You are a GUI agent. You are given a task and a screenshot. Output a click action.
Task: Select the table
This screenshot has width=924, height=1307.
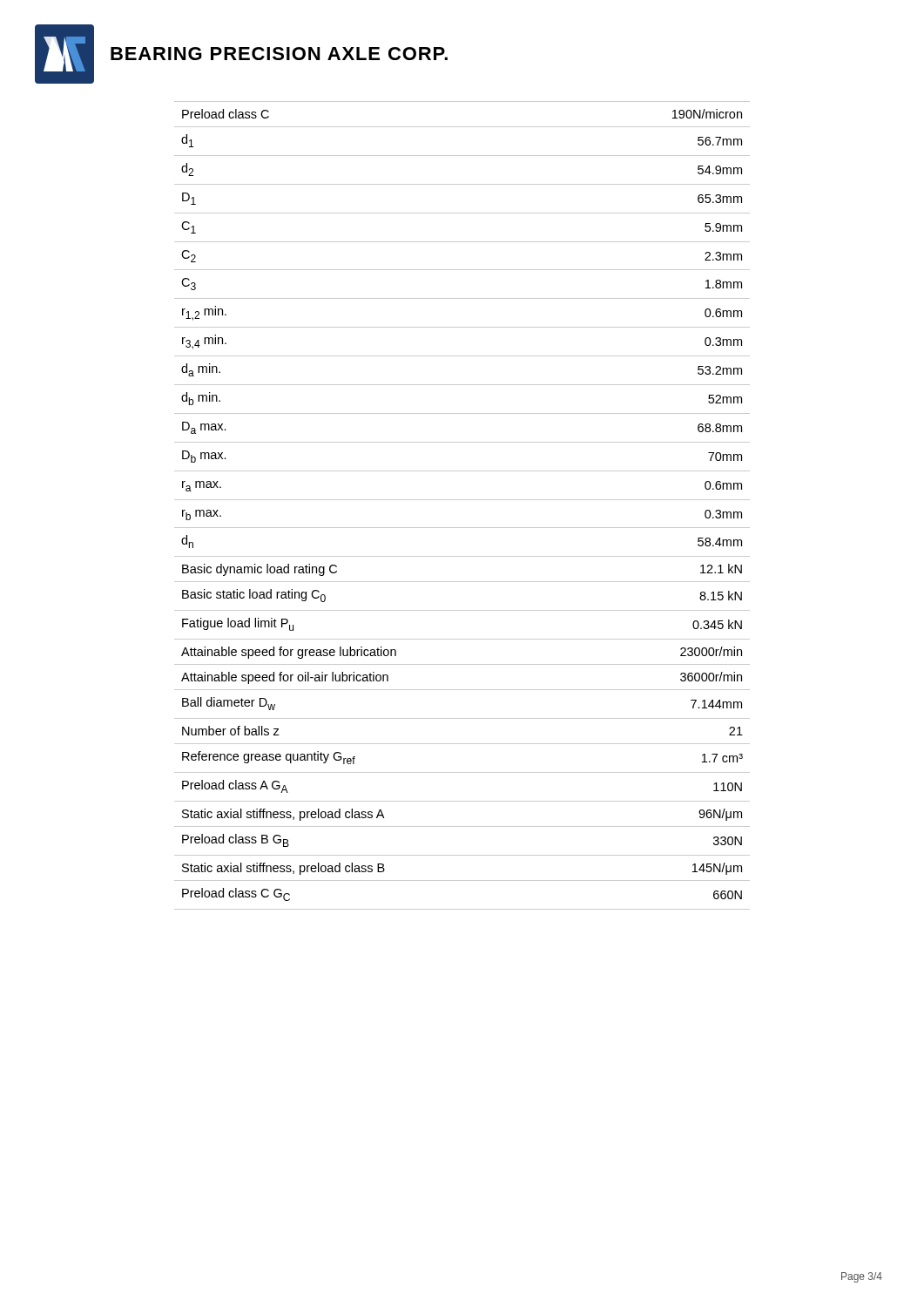click(462, 505)
